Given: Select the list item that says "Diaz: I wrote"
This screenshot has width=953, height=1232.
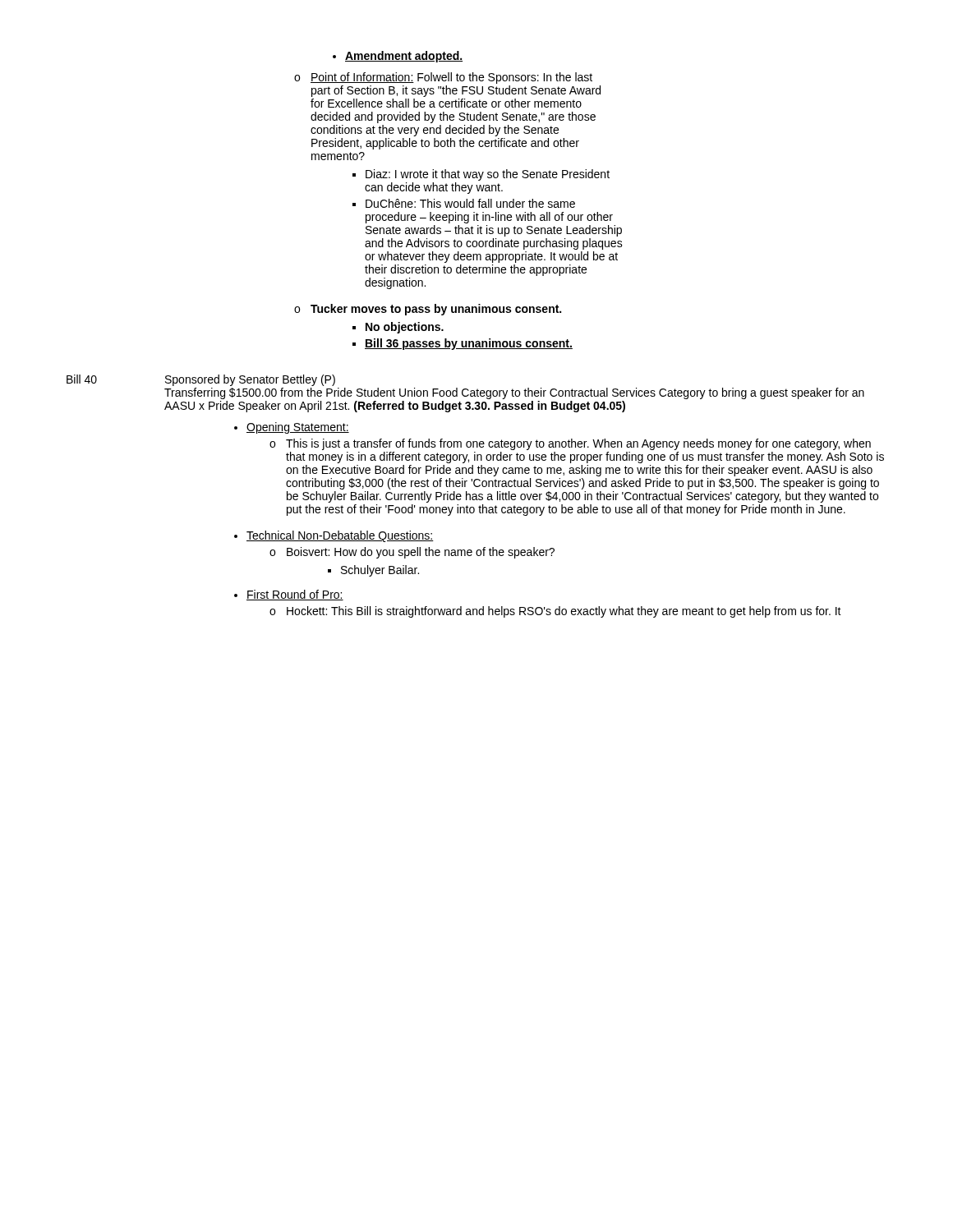Looking at the screenshot, I should coord(616,181).
